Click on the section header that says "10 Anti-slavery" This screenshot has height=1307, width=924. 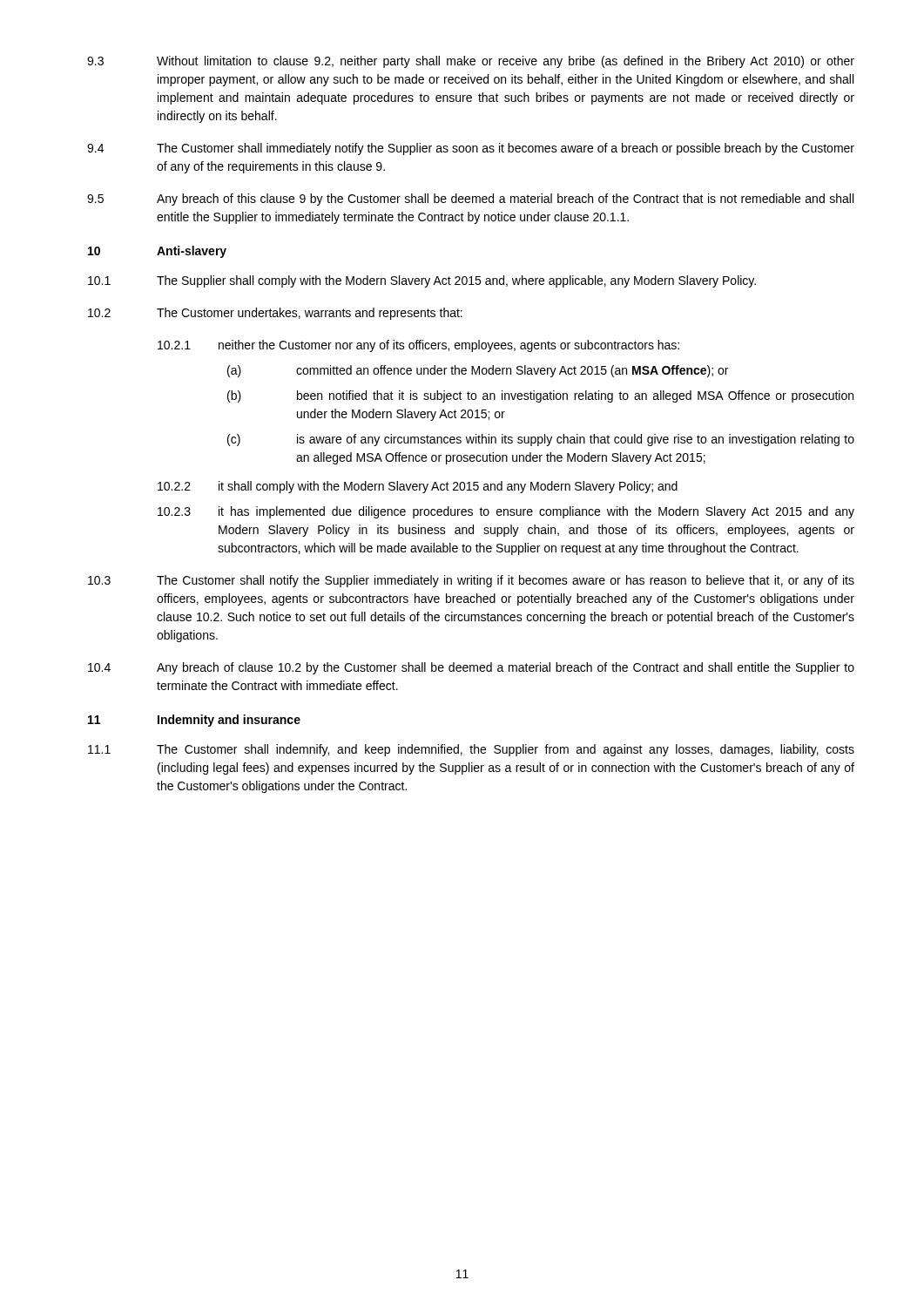coord(157,251)
